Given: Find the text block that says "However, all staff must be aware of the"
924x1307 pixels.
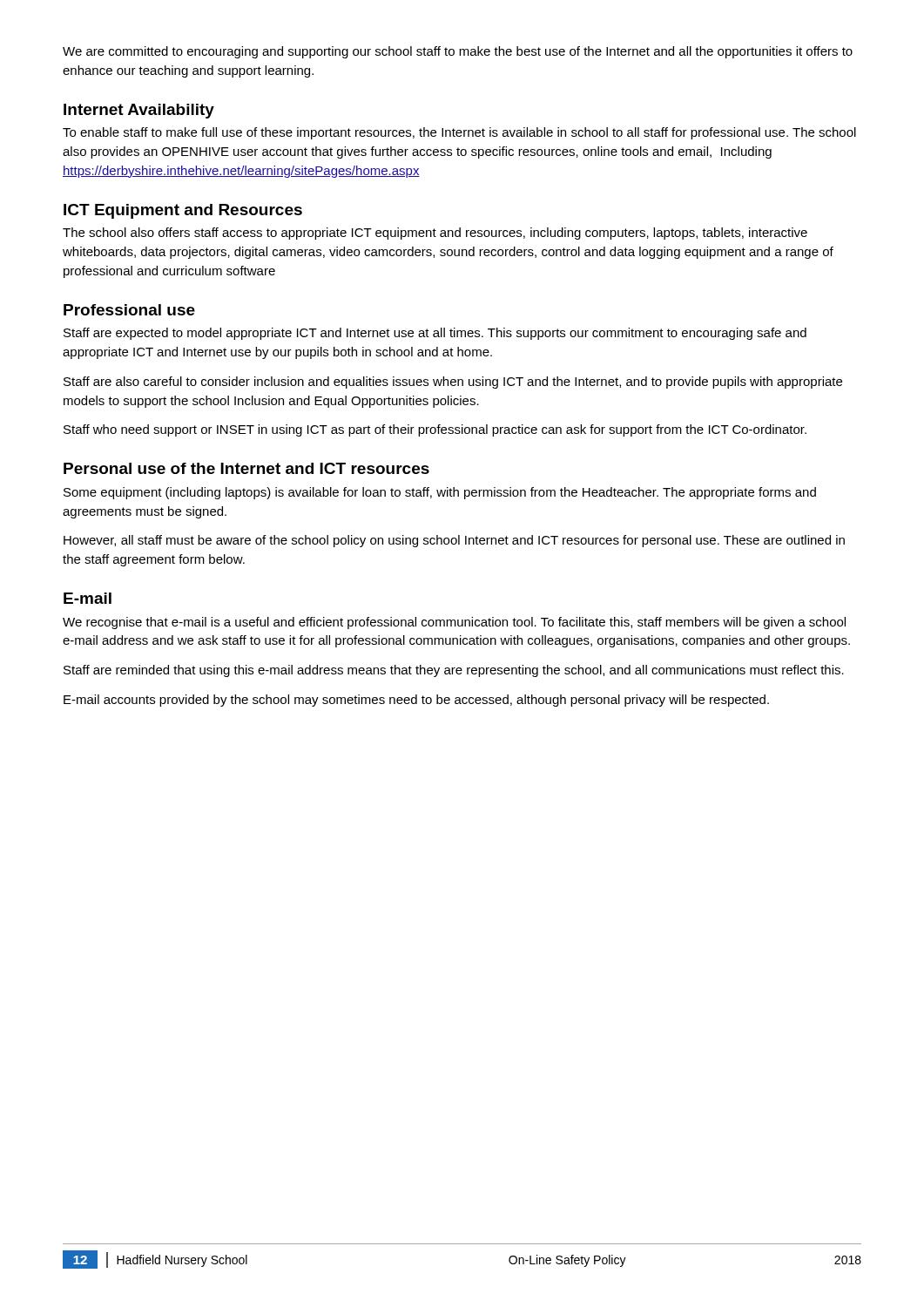Looking at the screenshot, I should (454, 549).
